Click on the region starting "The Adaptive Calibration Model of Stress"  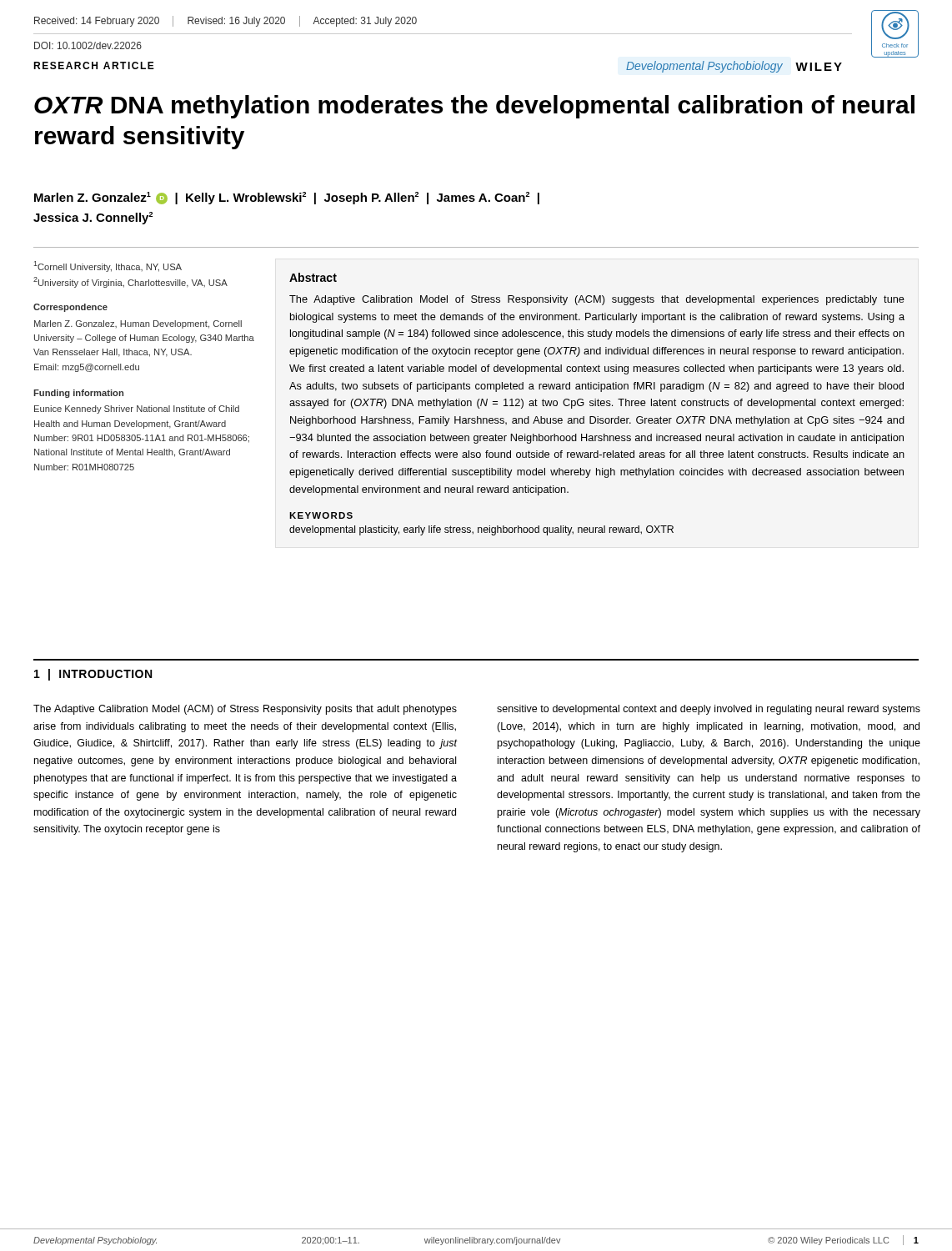(597, 394)
